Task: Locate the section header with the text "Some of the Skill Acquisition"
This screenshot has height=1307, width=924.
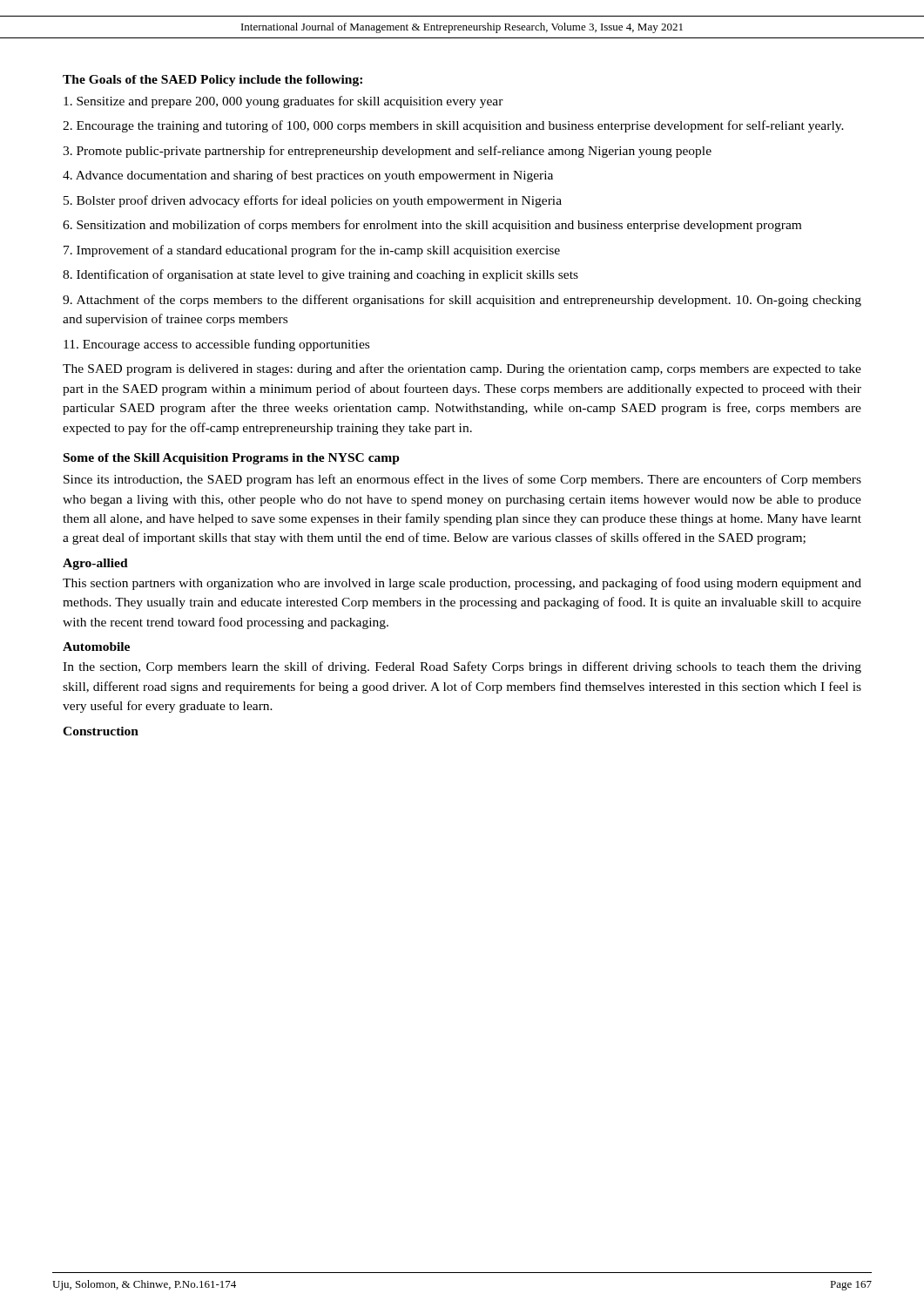Action: [x=231, y=457]
